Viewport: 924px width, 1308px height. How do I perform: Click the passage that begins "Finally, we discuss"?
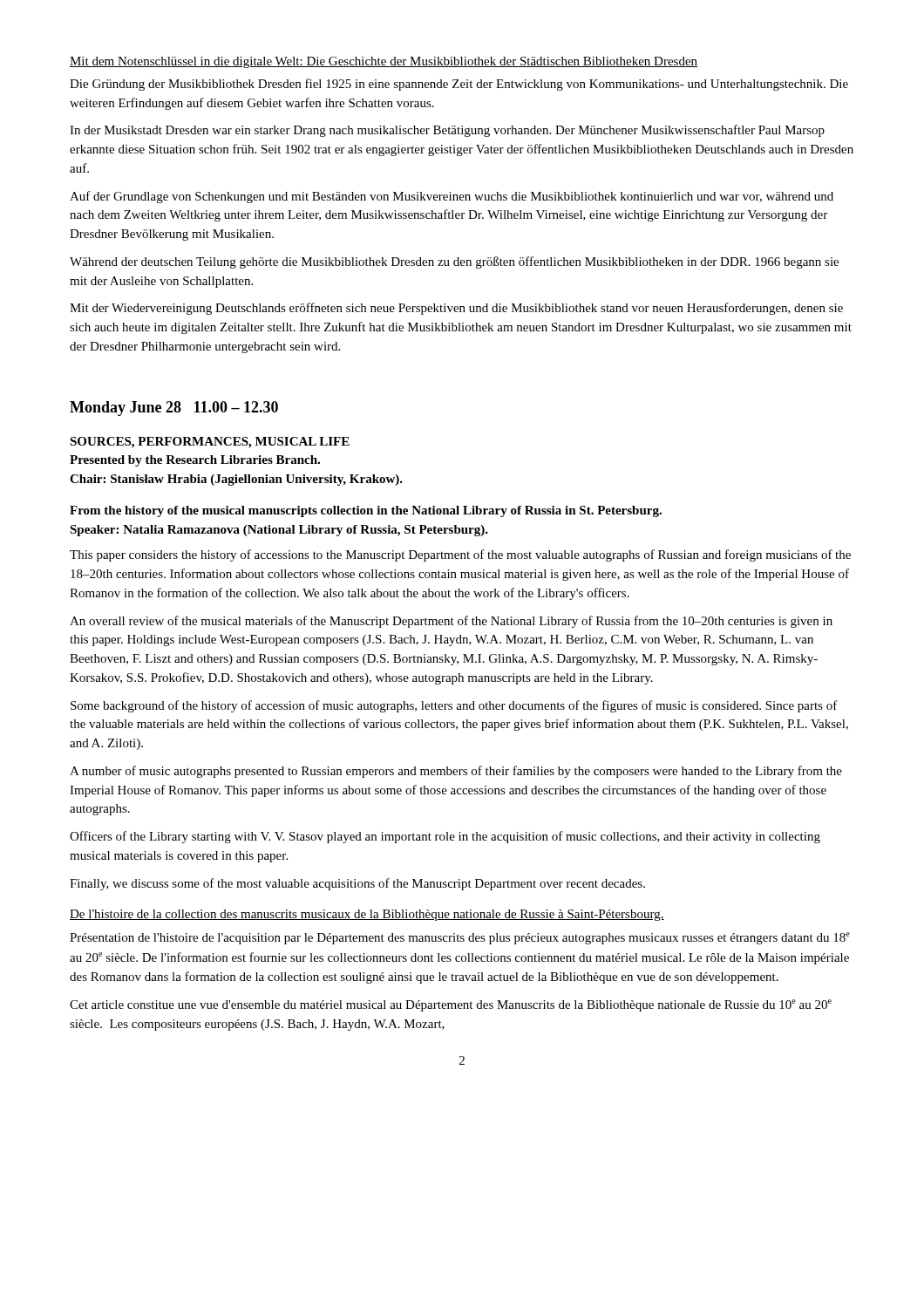358,883
